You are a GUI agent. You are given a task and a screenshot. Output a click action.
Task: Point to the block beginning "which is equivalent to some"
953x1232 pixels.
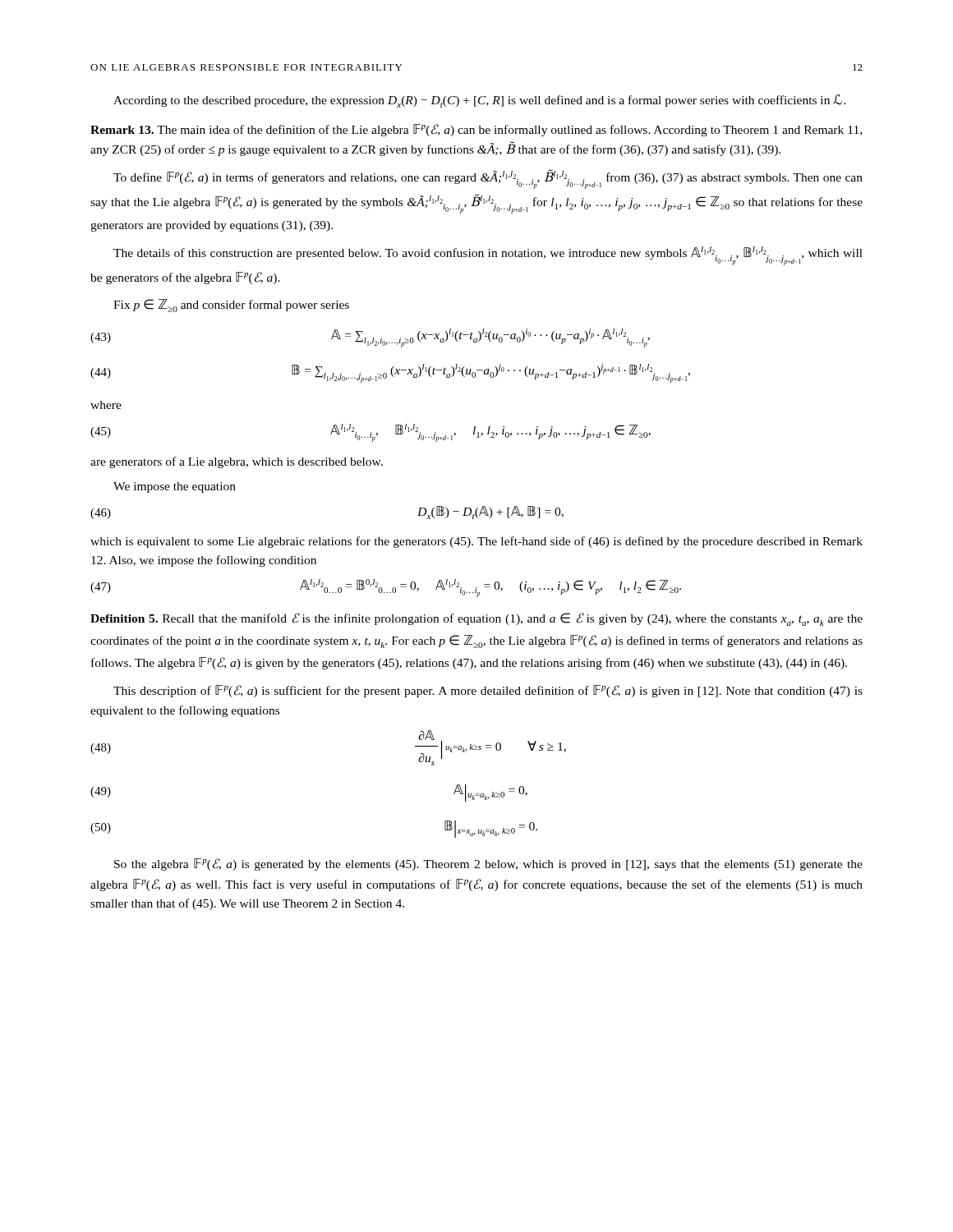pyautogui.click(x=476, y=550)
